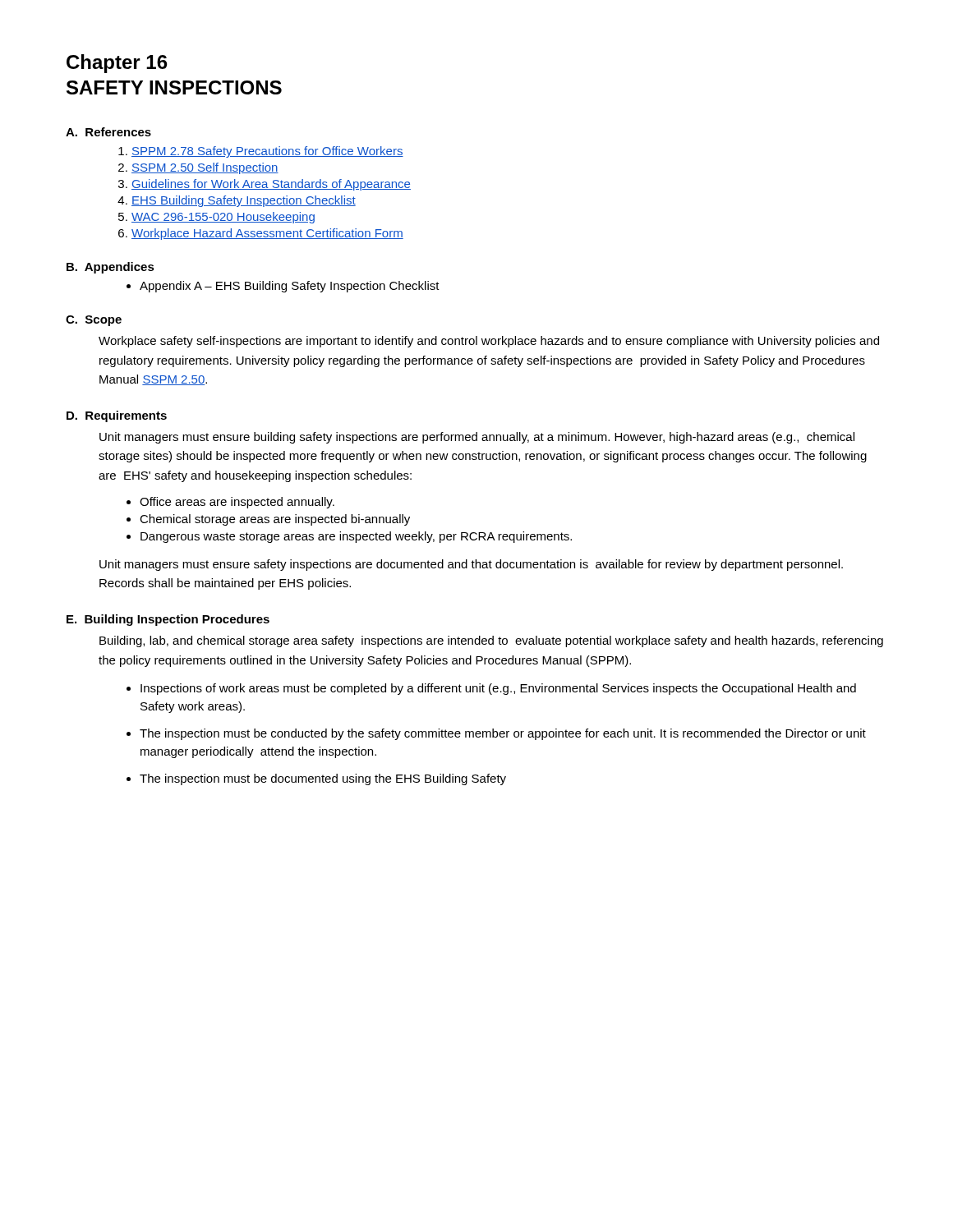Find the list item with the text "Guidelines for Work Area Standards"

point(271,184)
